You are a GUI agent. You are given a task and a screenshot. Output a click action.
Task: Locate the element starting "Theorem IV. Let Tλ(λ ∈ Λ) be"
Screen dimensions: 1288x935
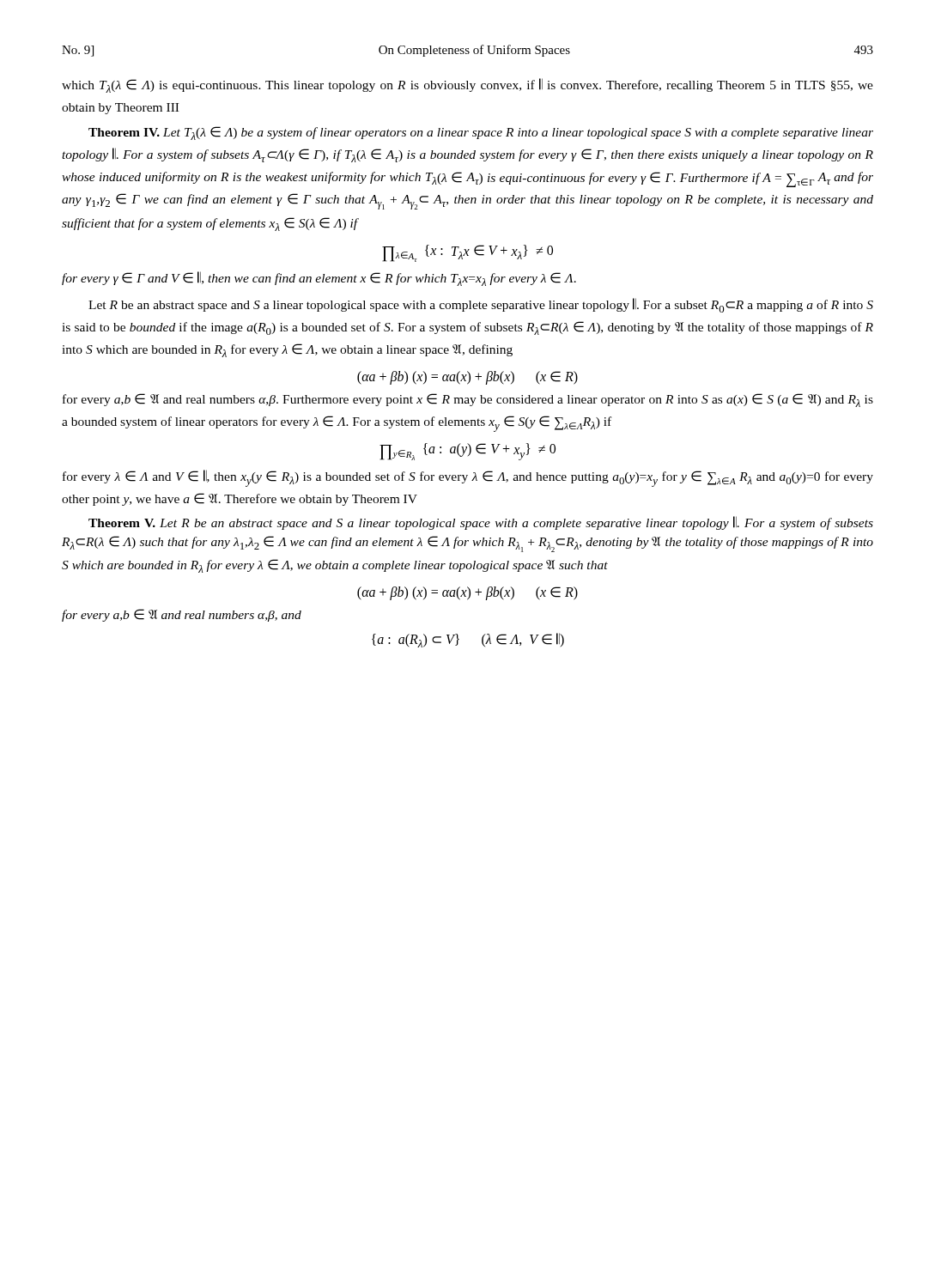coord(468,207)
